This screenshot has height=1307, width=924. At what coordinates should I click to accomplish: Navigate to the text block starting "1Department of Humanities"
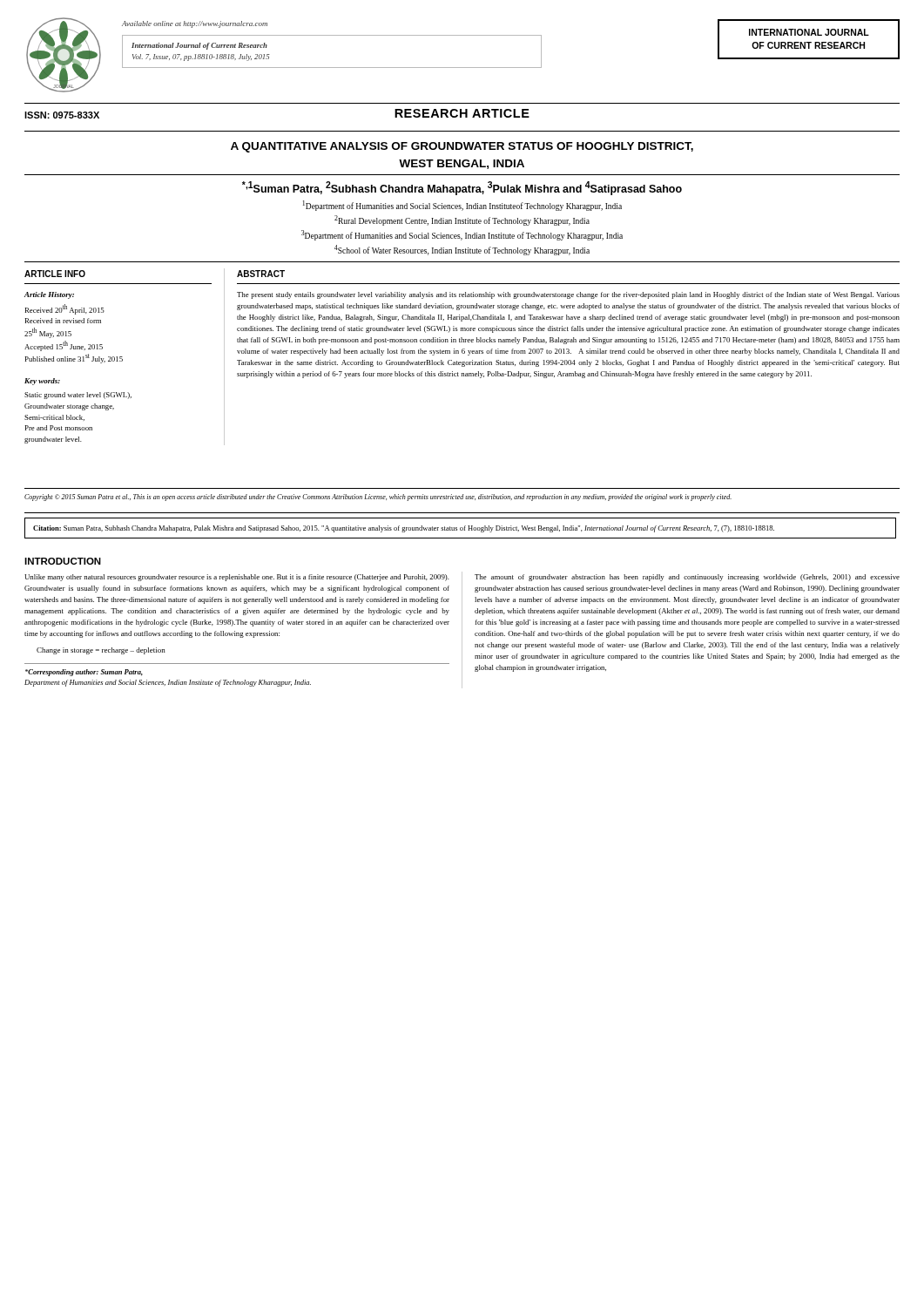point(462,227)
